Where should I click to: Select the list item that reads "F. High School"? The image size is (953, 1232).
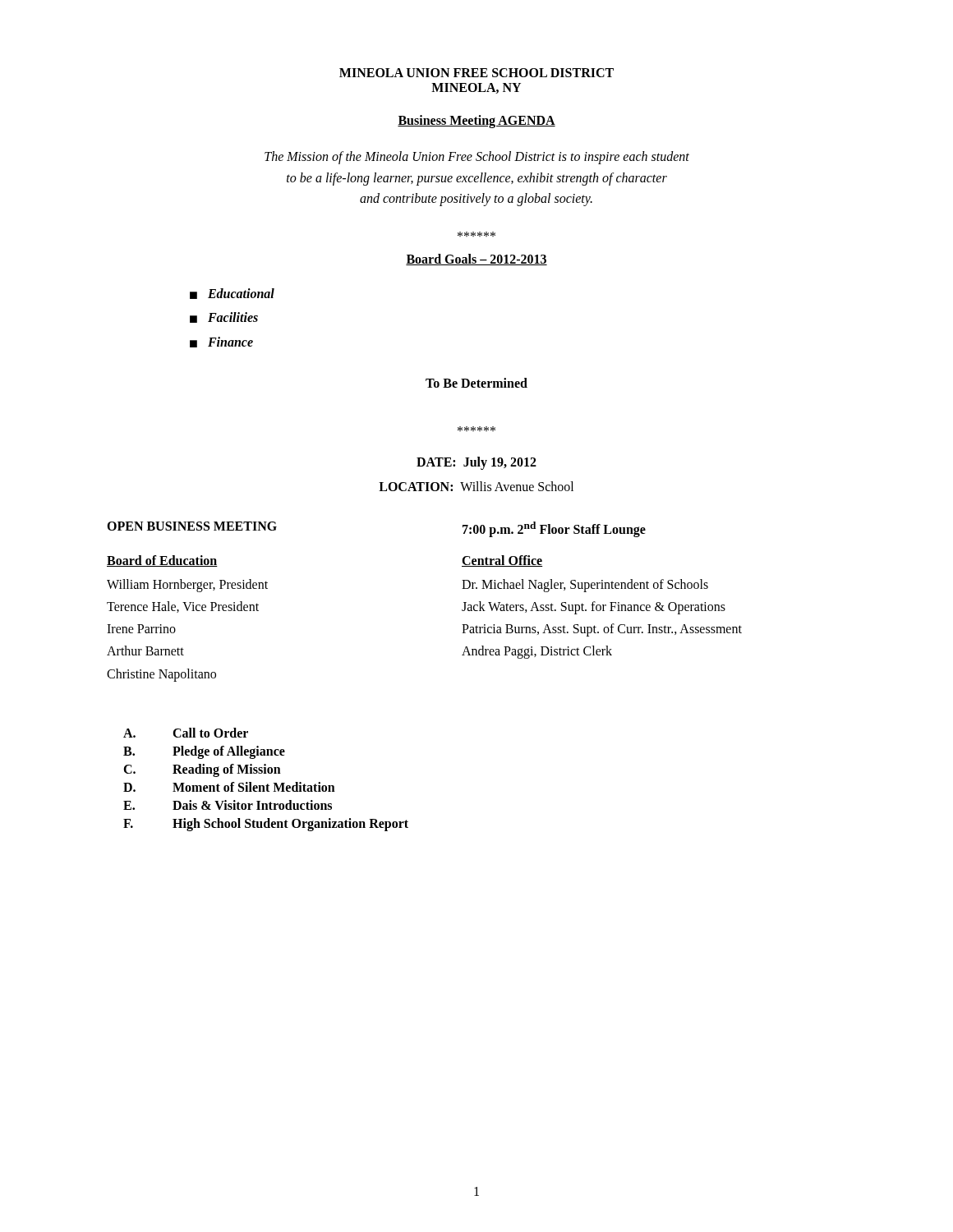(266, 824)
